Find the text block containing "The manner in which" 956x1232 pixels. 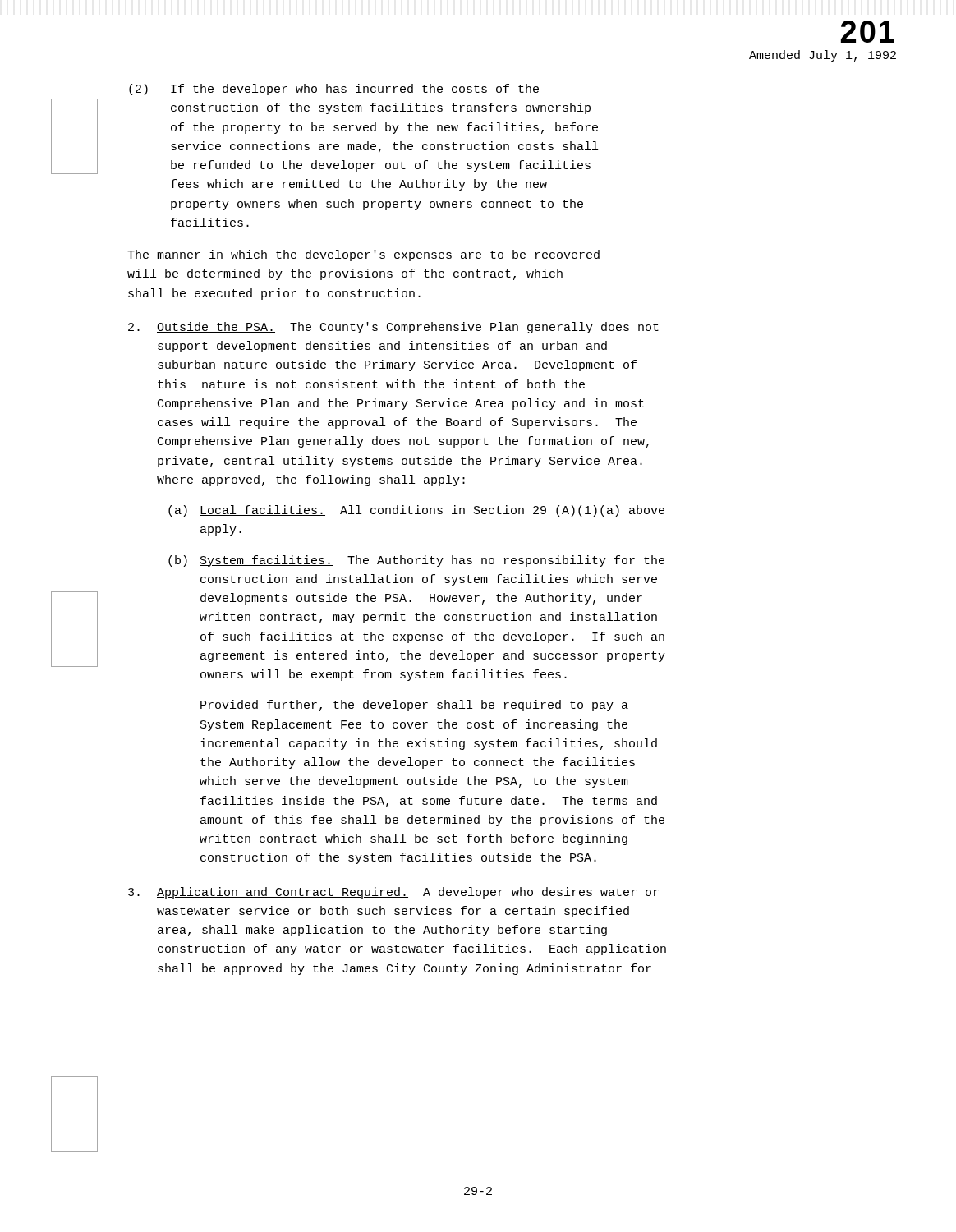364,275
